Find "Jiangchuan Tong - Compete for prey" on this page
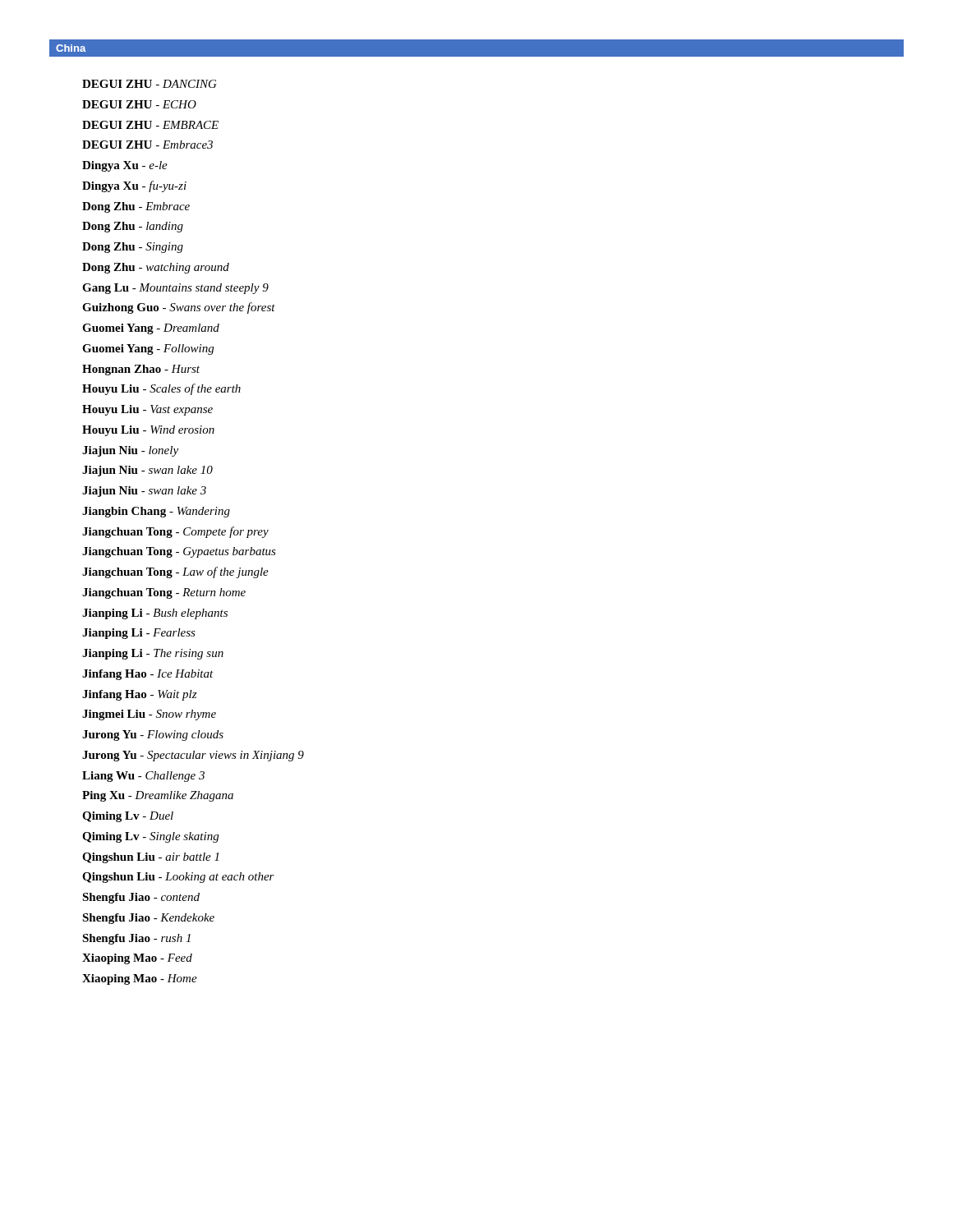 point(175,531)
